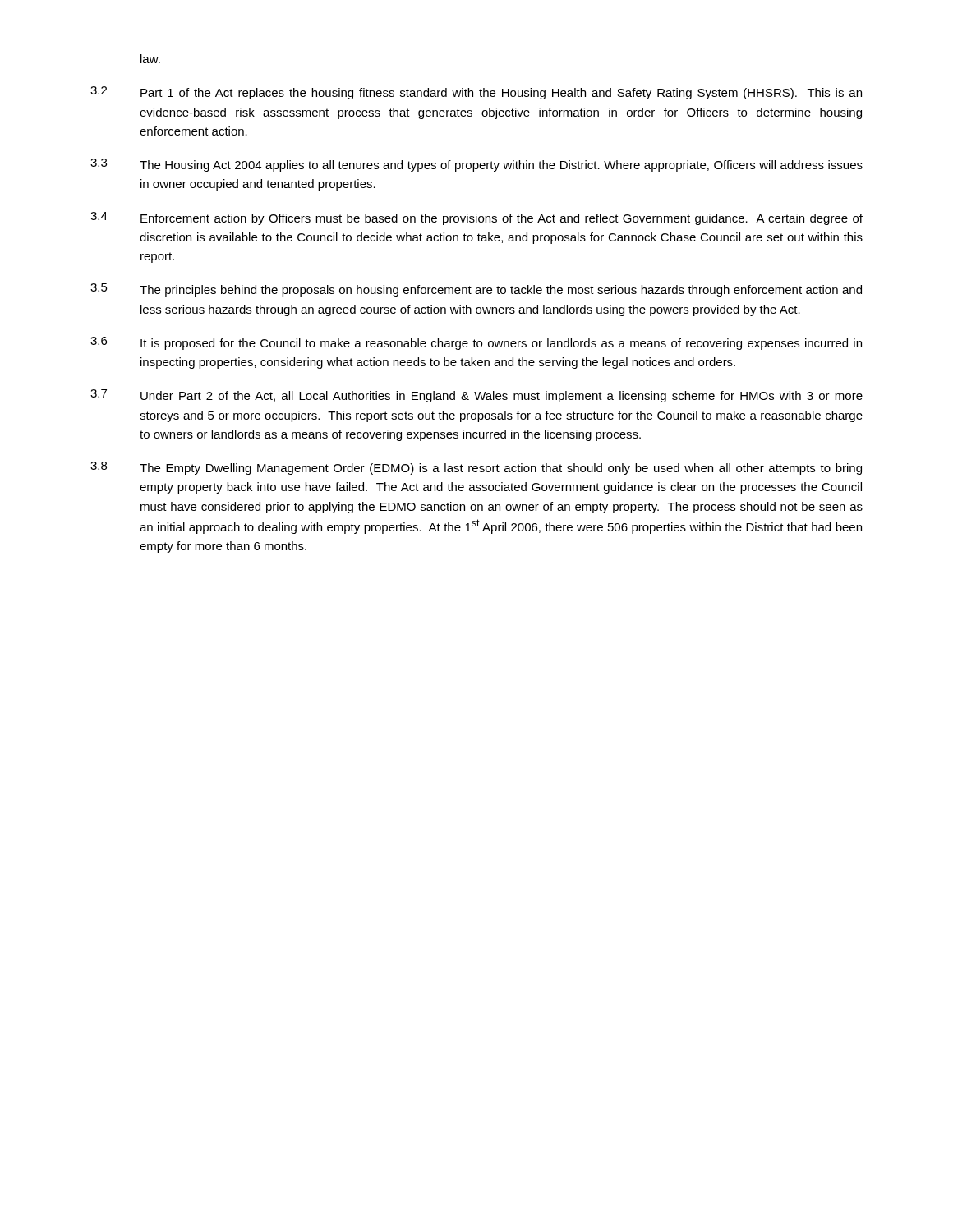Viewport: 953px width, 1232px height.
Task: Click the passage that begins "3.8 The Empty Dwelling Management Order"
Action: coord(476,507)
